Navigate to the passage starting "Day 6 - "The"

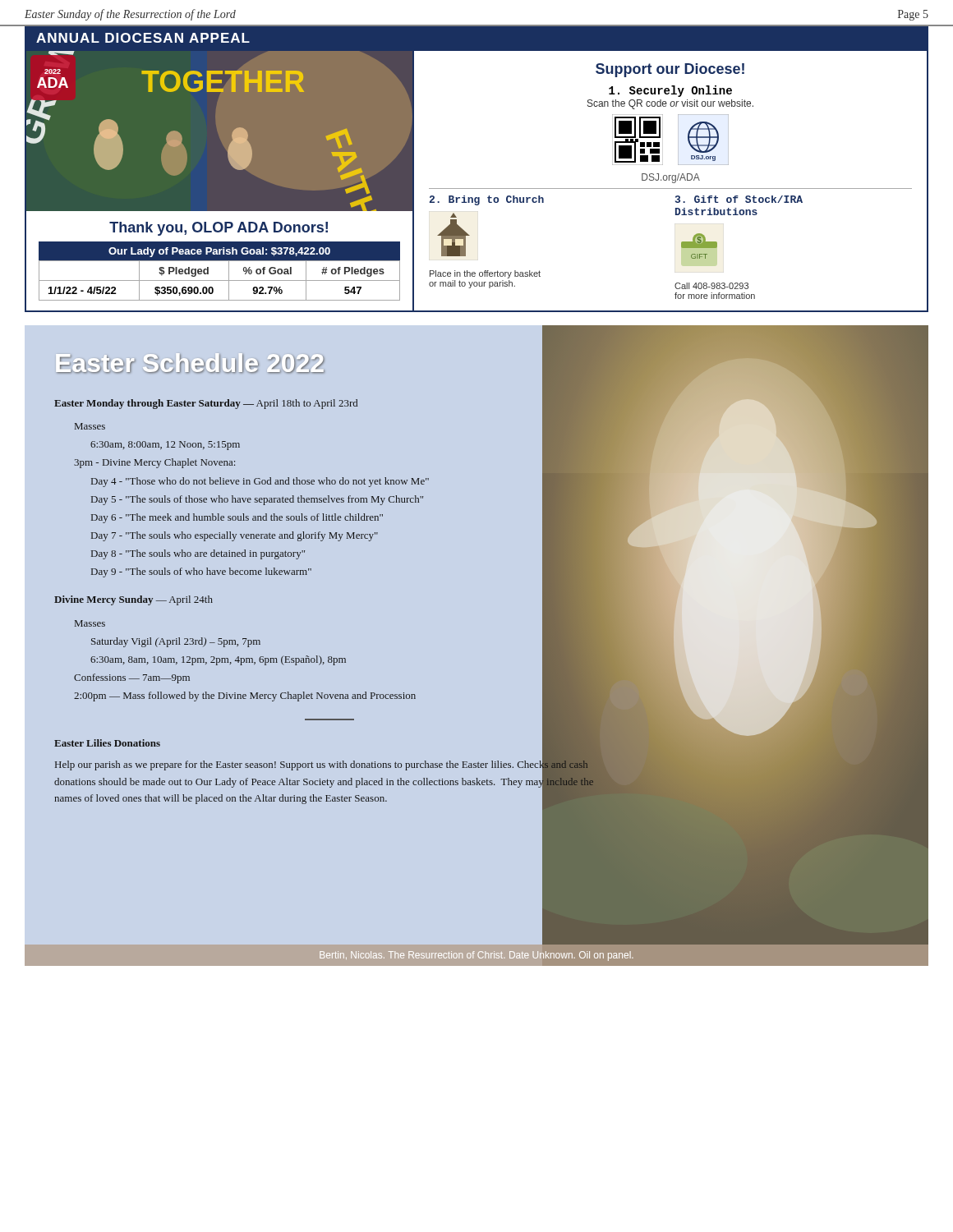[237, 517]
